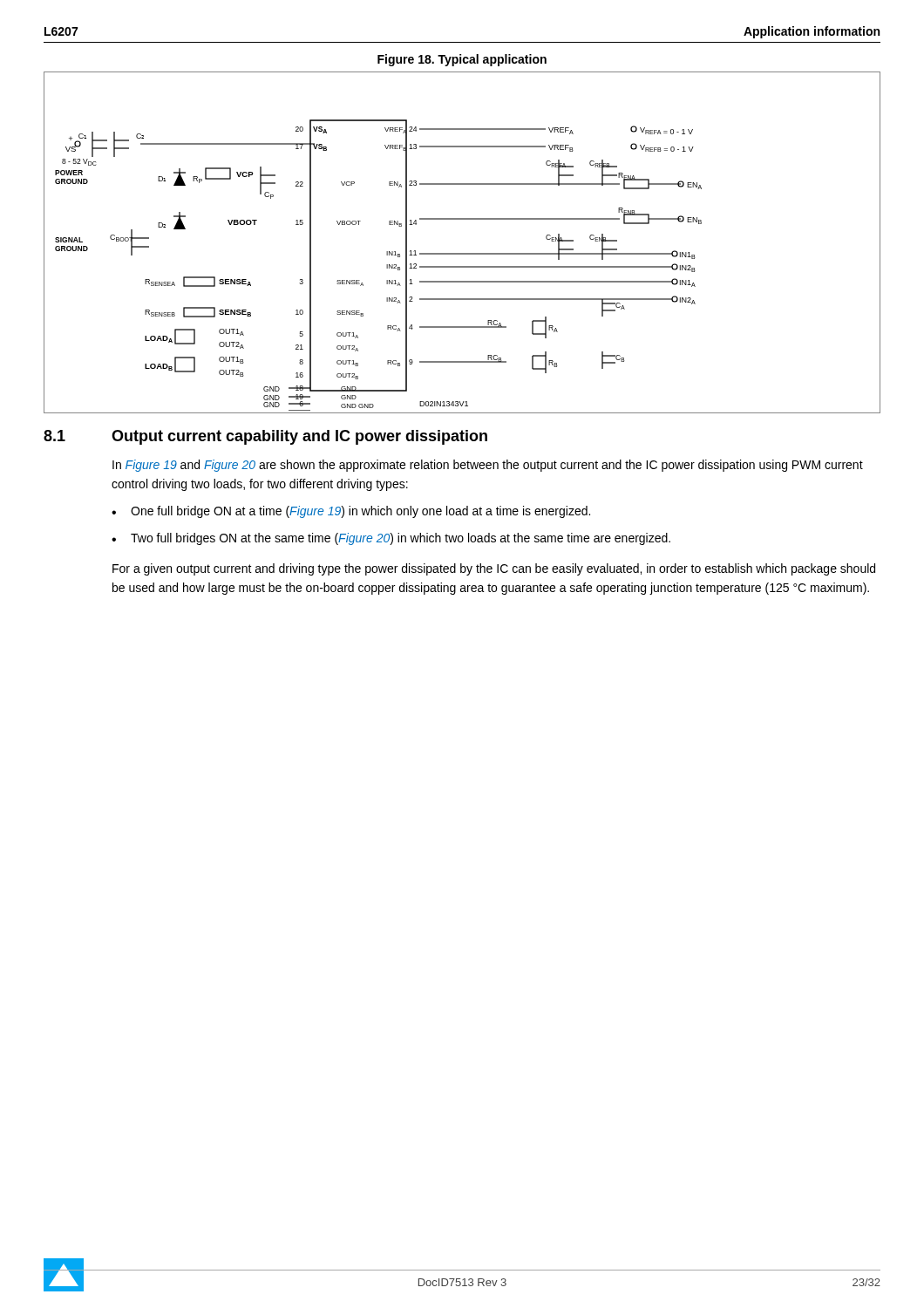Select the element starting "• Two full bridges ON at"
The height and width of the screenshot is (1308, 924).
[x=496, y=540]
